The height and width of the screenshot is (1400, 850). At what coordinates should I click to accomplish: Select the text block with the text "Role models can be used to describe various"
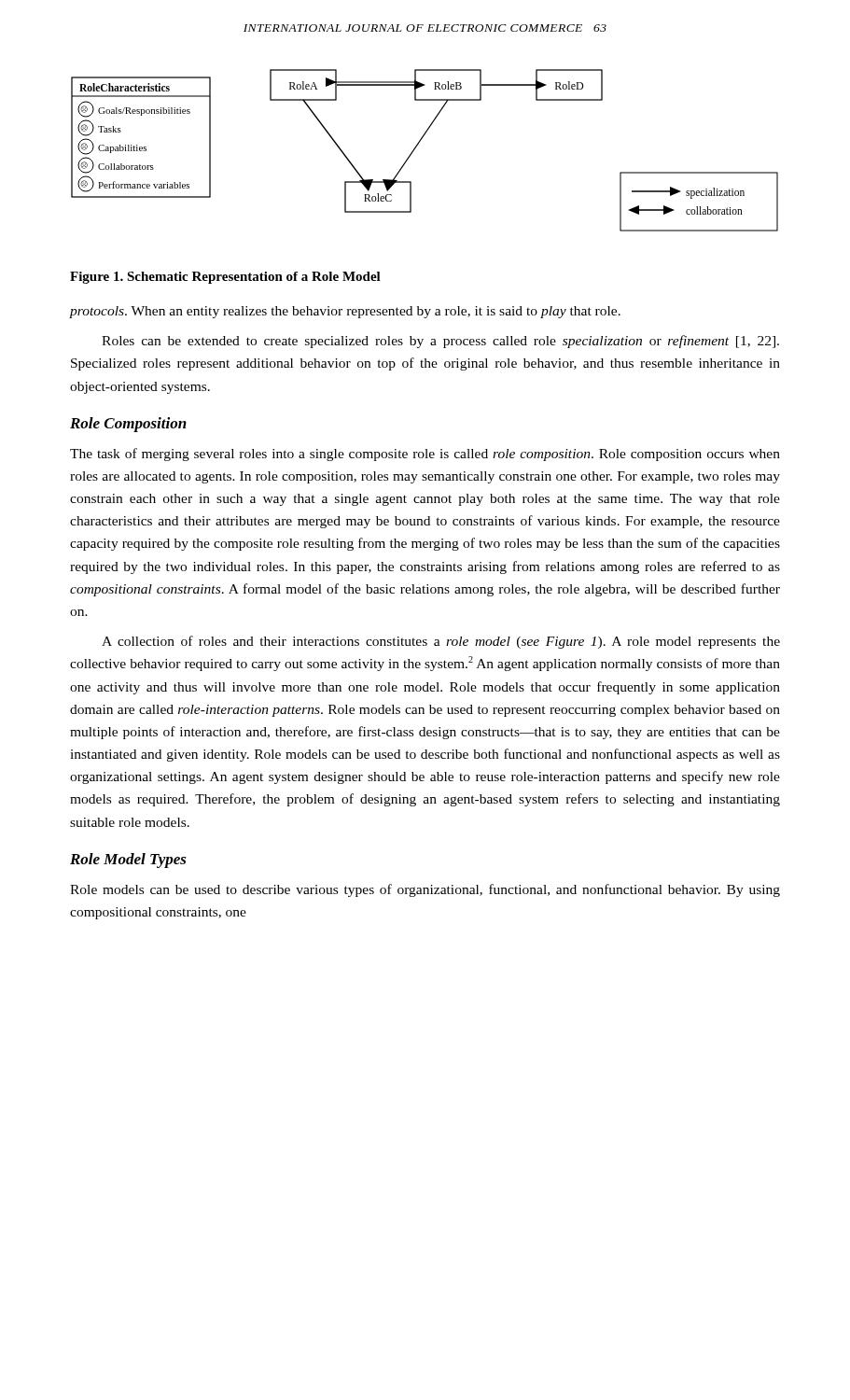(425, 901)
